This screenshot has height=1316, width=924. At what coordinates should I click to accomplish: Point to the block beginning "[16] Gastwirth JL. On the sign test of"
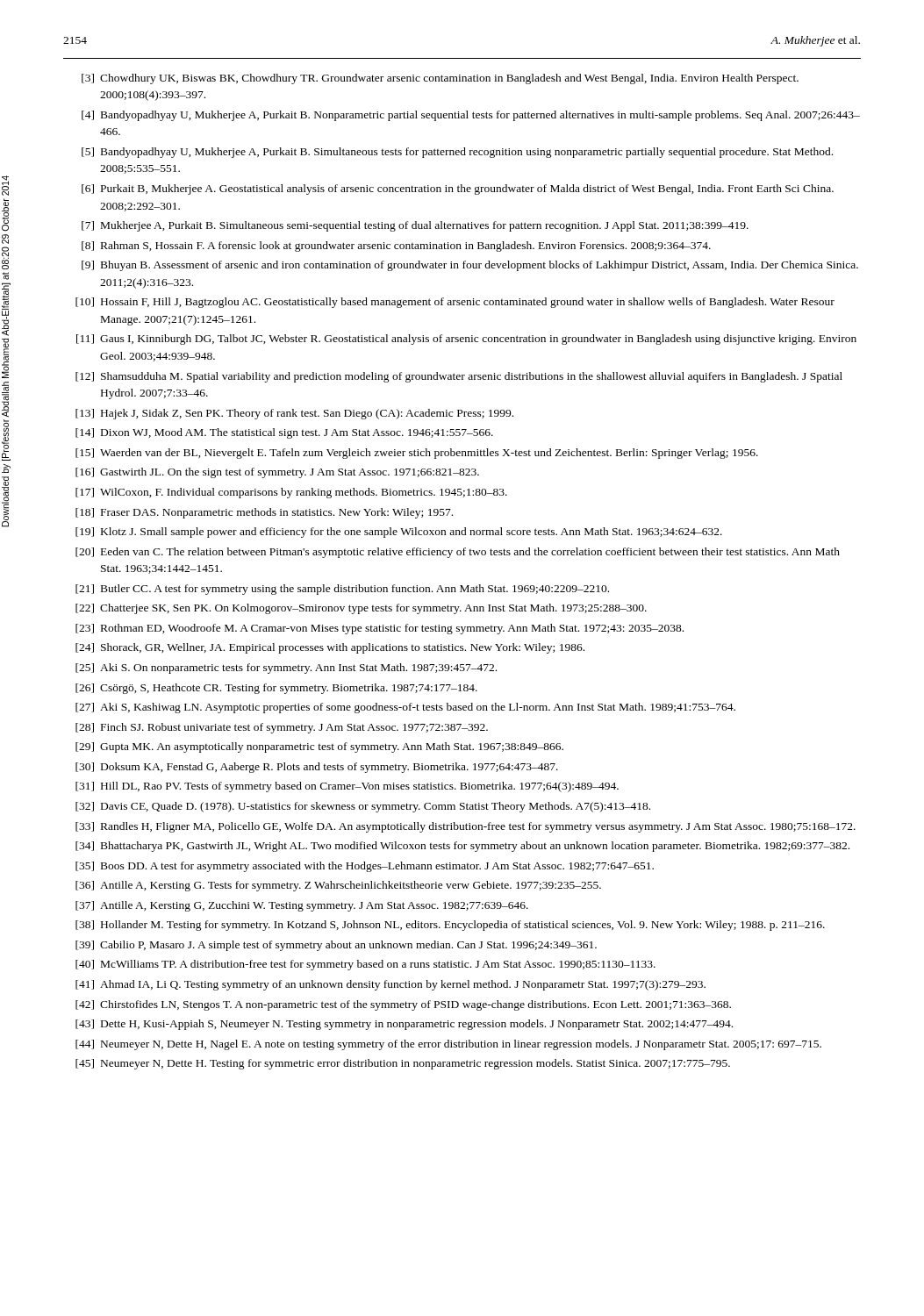(462, 472)
